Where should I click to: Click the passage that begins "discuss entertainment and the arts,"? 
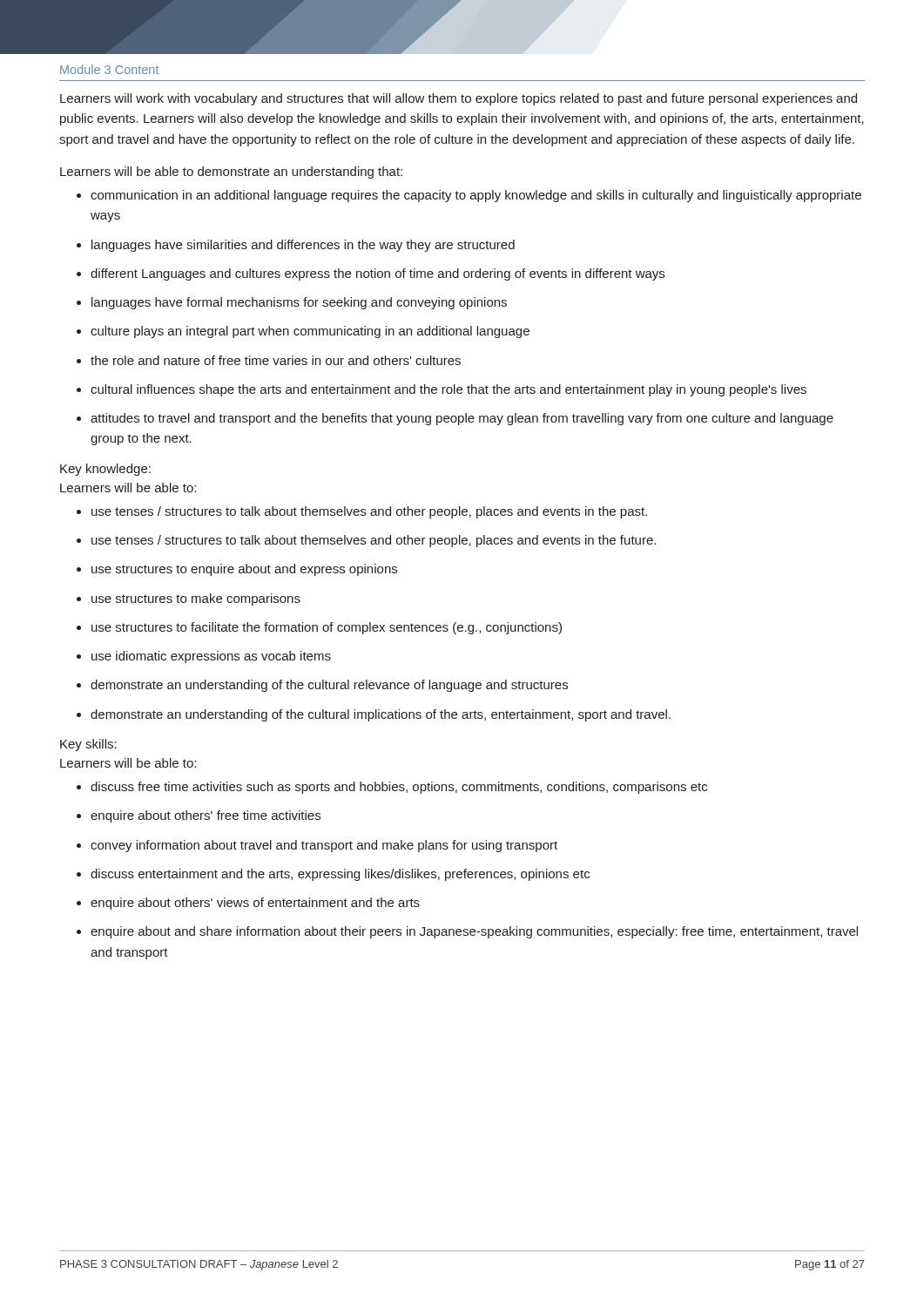(462, 873)
